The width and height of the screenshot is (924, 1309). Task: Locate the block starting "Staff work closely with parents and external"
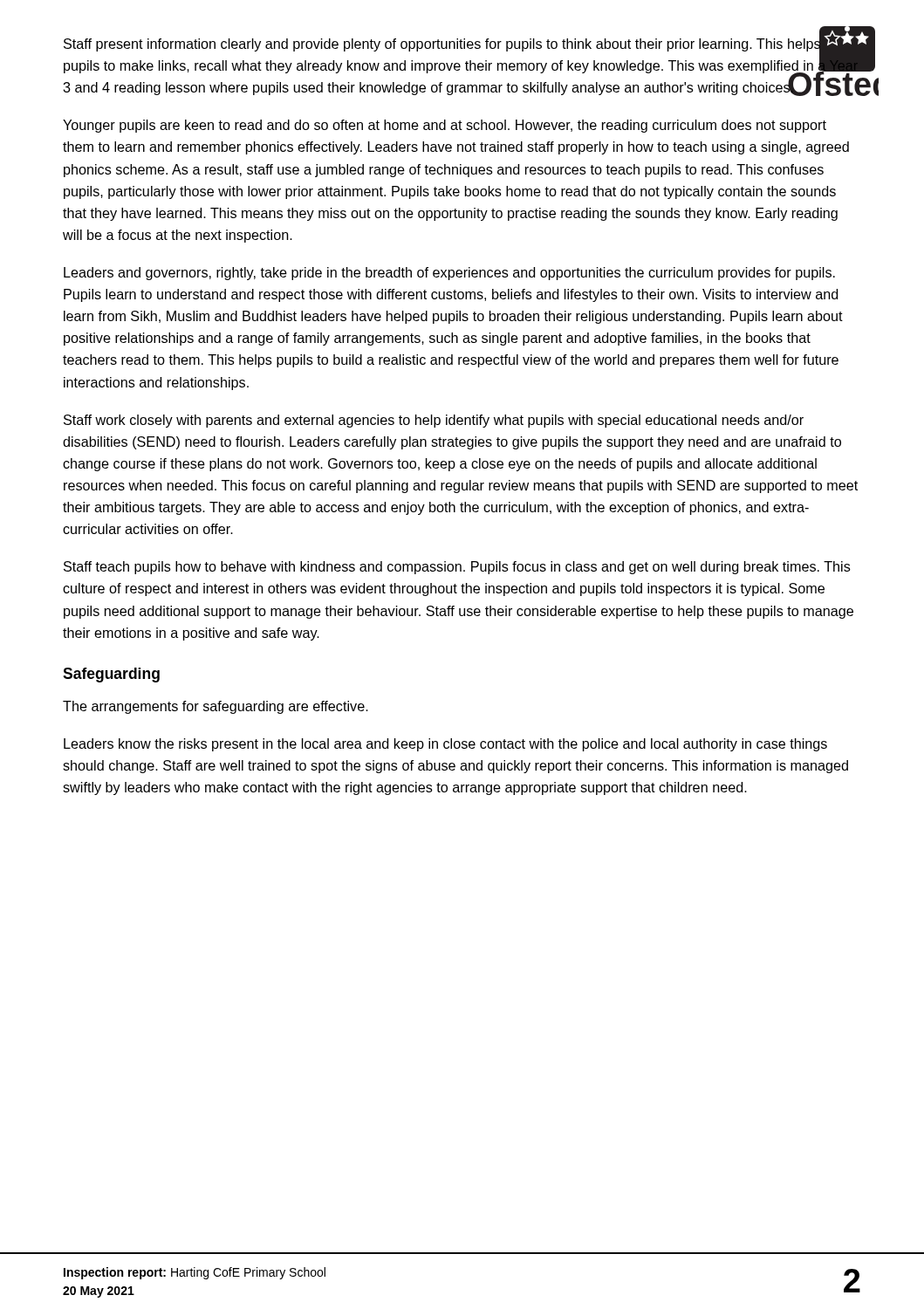462,475
